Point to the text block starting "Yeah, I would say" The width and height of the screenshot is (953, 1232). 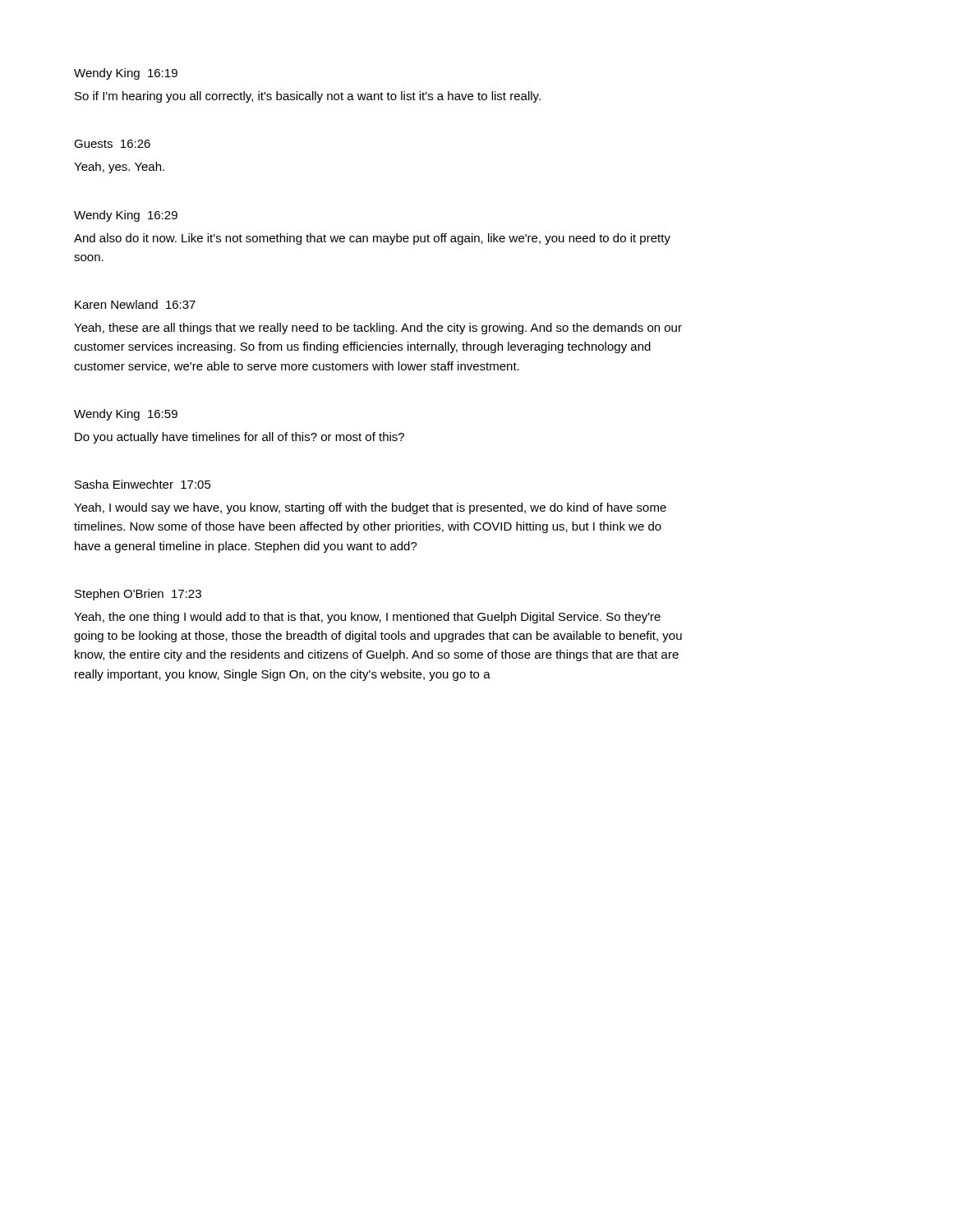pos(370,526)
